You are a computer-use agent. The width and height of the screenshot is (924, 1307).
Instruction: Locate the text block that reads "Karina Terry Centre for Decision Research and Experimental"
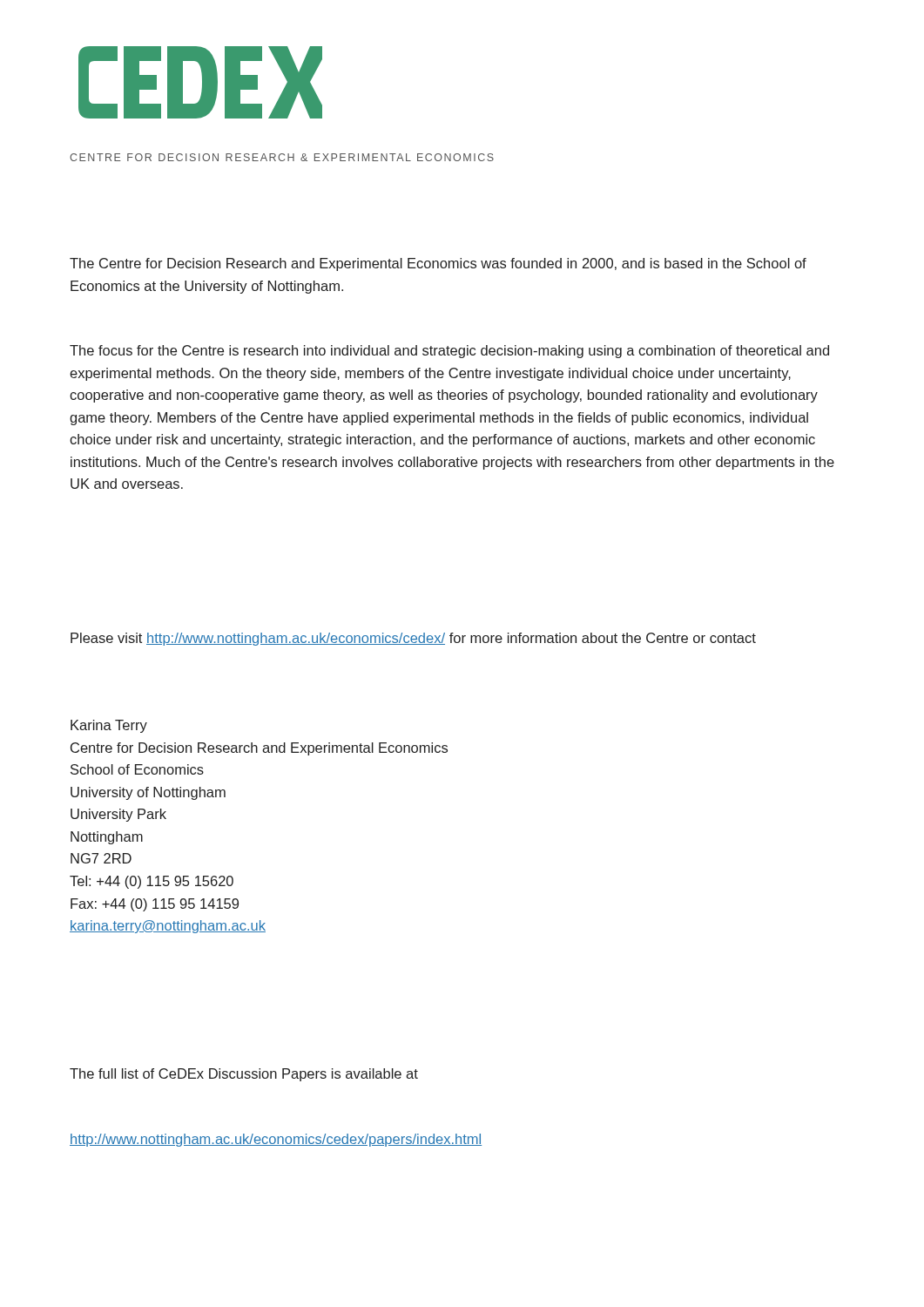pos(109,726)
